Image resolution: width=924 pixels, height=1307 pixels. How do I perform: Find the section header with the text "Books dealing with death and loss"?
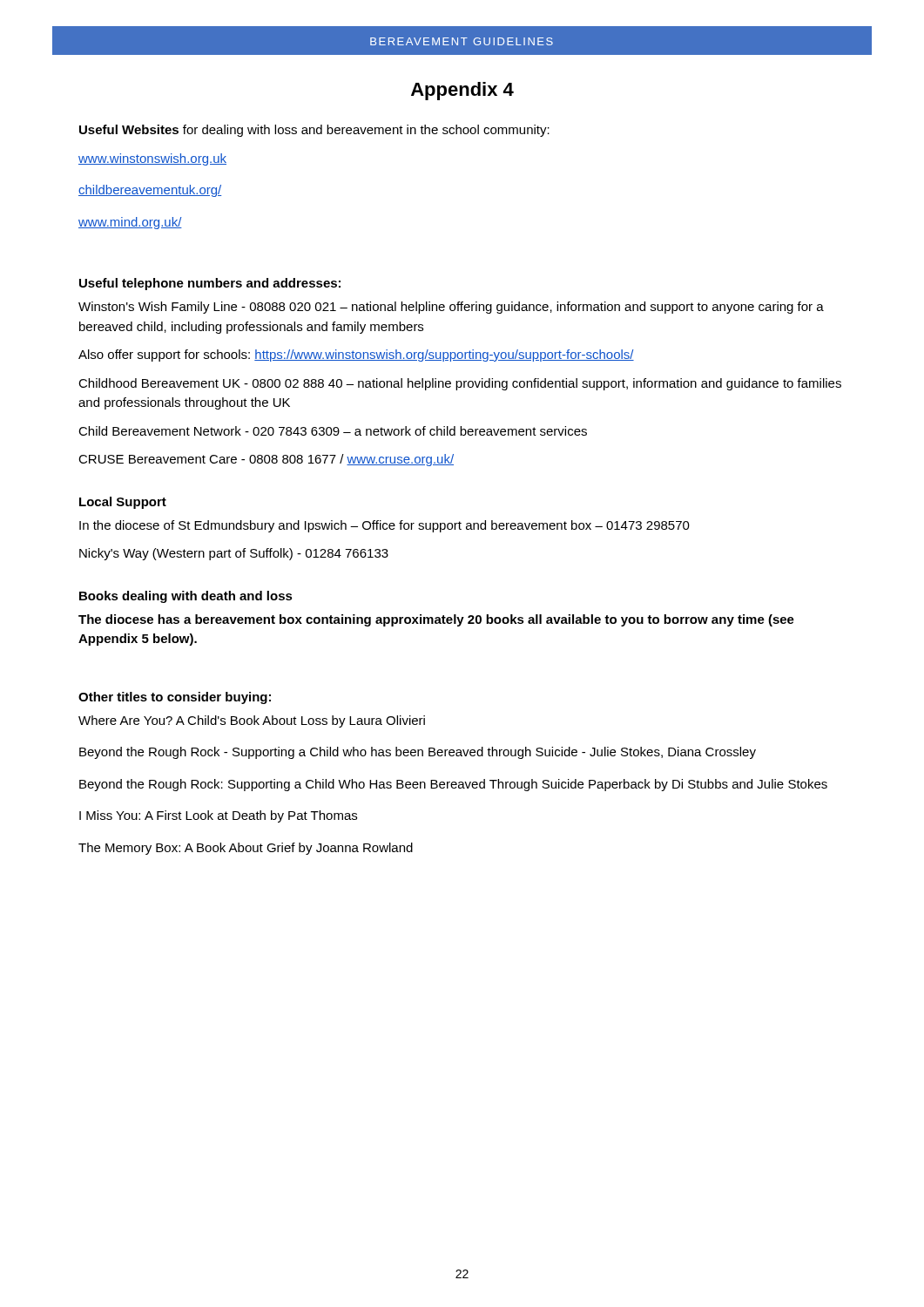185,595
